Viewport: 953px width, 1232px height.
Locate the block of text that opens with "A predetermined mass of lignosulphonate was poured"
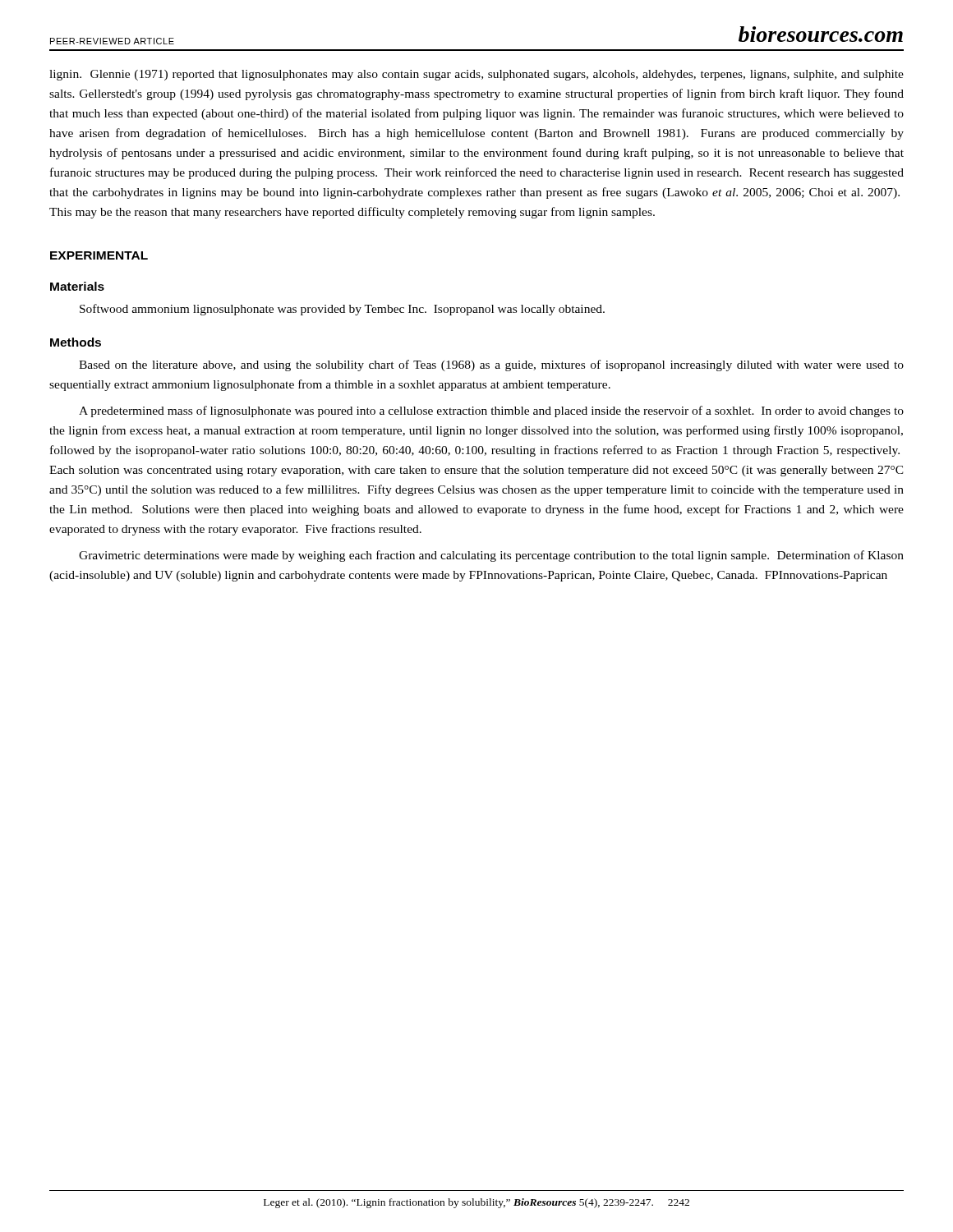[476, 470]
